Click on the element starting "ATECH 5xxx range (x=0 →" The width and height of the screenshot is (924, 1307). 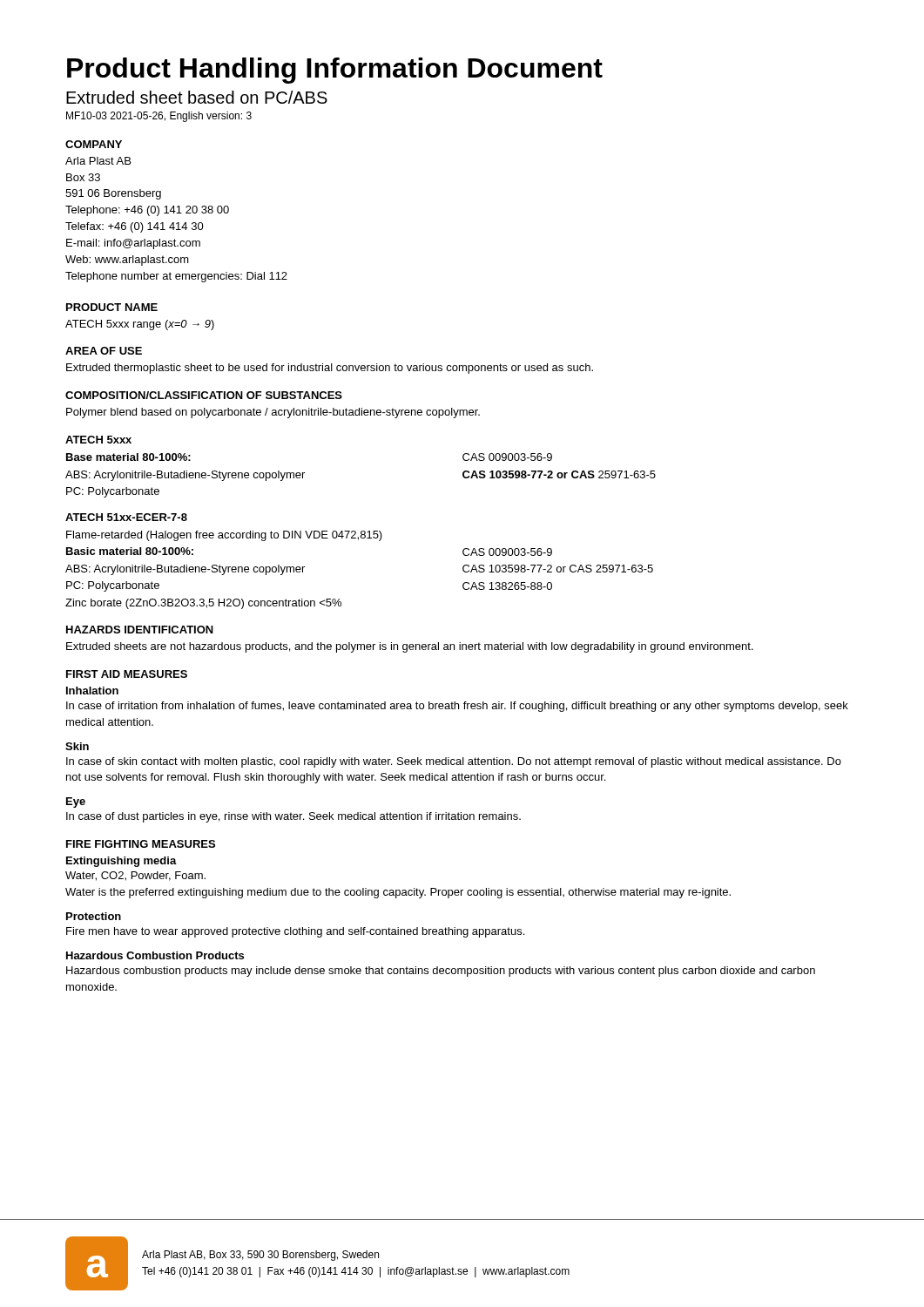point(140,323)
